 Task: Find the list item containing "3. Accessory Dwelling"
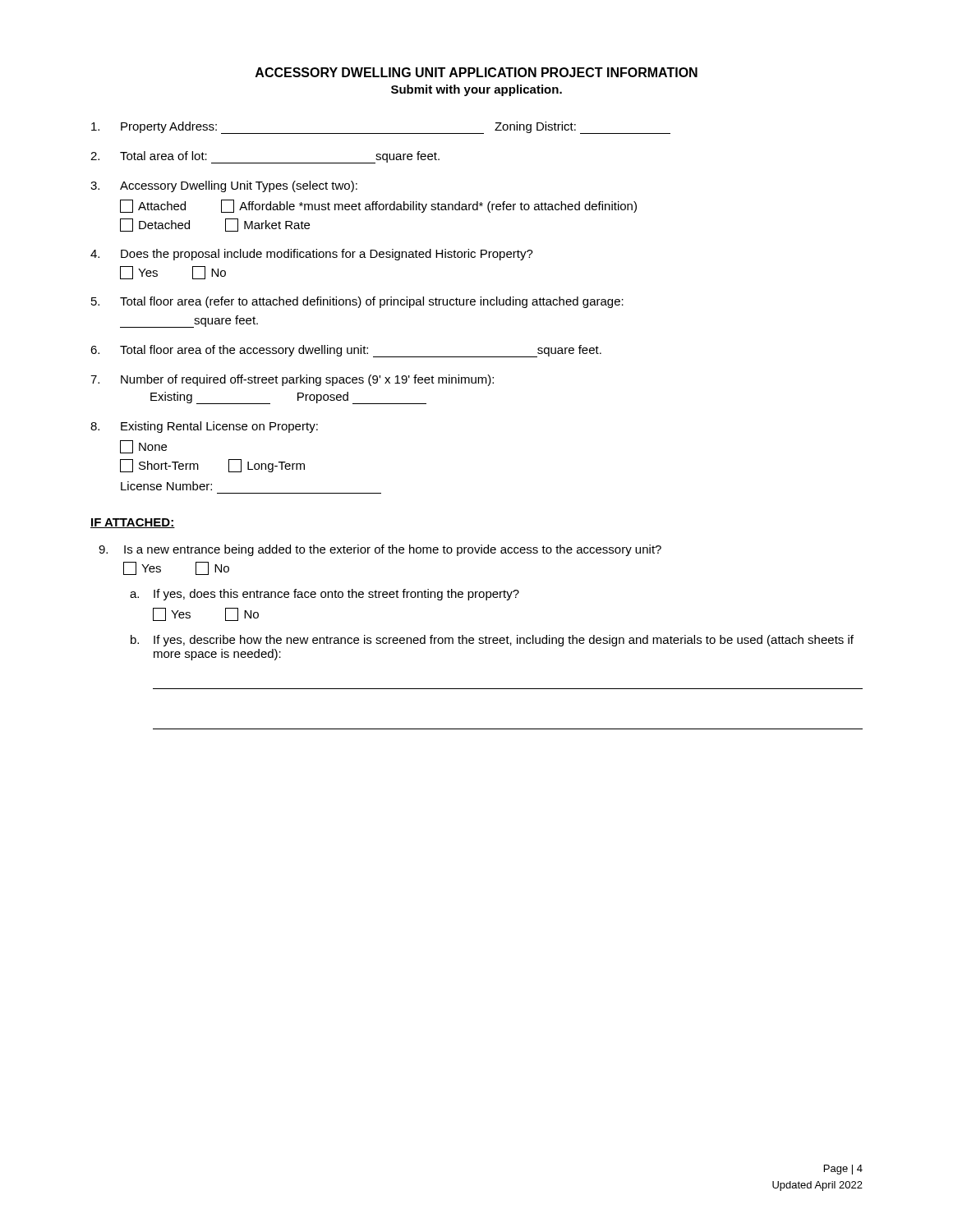[x=476, y=205]
